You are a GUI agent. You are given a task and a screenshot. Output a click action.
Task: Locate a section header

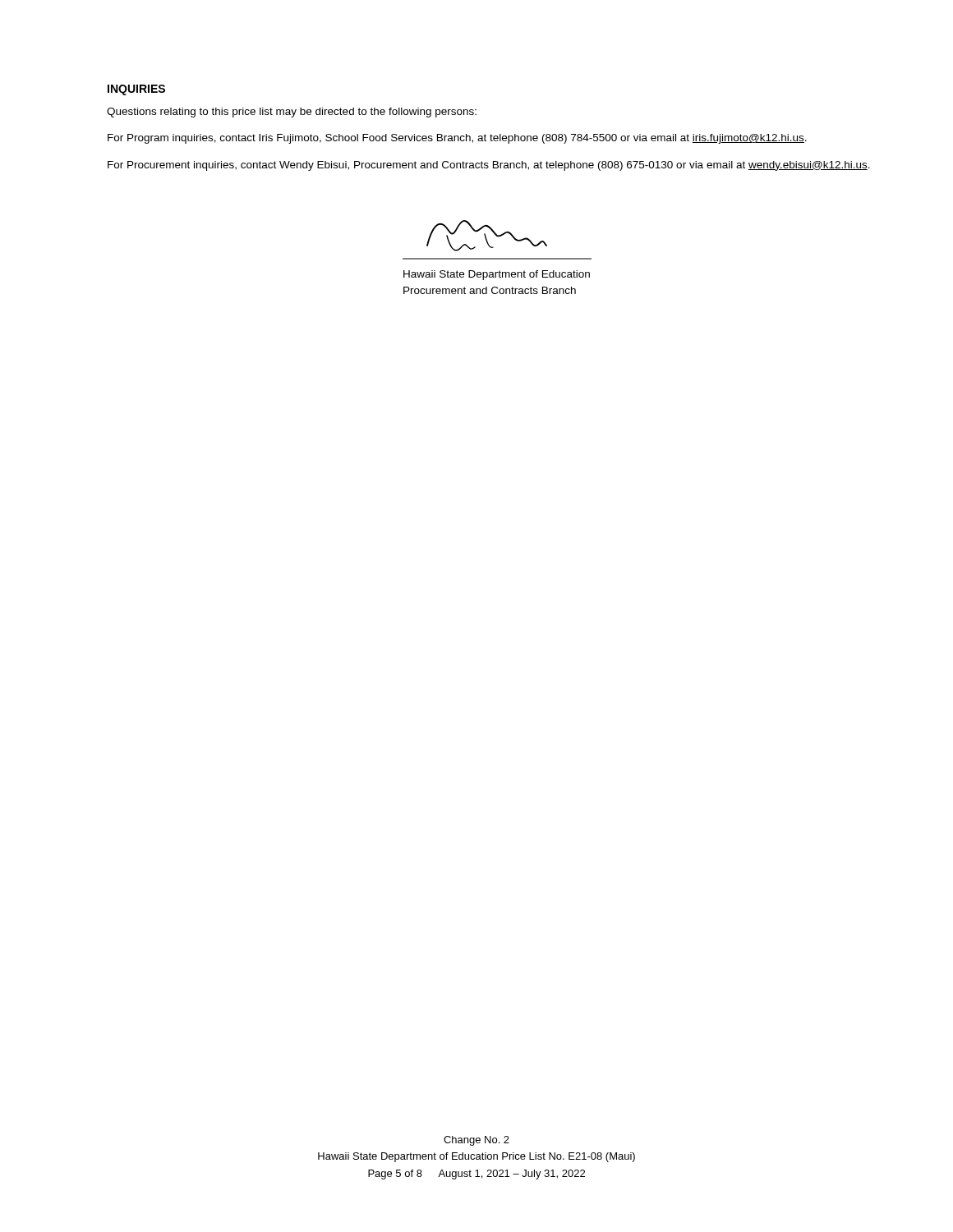pyautogui.click(x=136, y=89)
